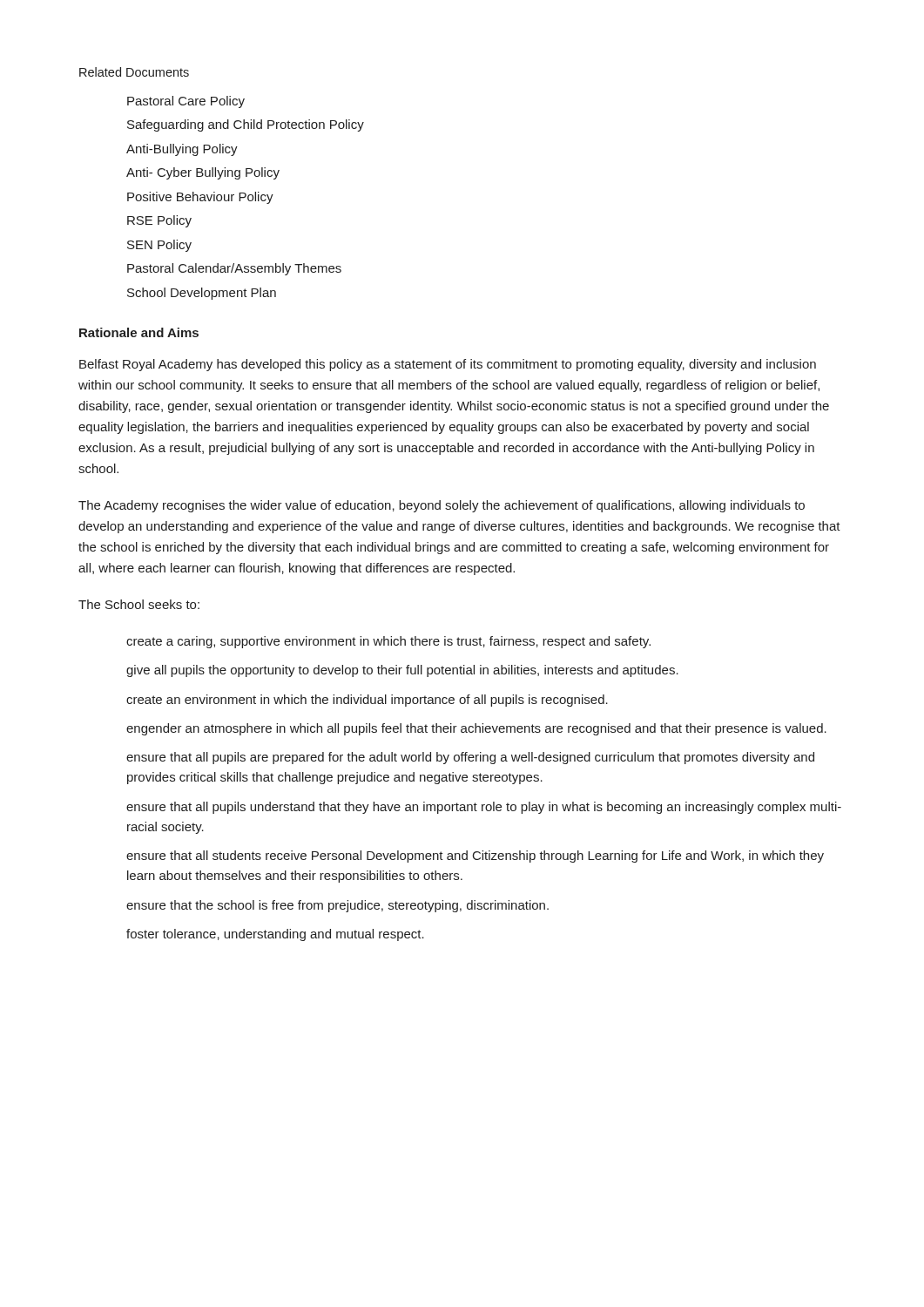Image resolution: width=924 pixels, height=1307 pixels.
Task: Find "RSE Policy" on this page
Action: pyautogui.click(x=159, y=220)
